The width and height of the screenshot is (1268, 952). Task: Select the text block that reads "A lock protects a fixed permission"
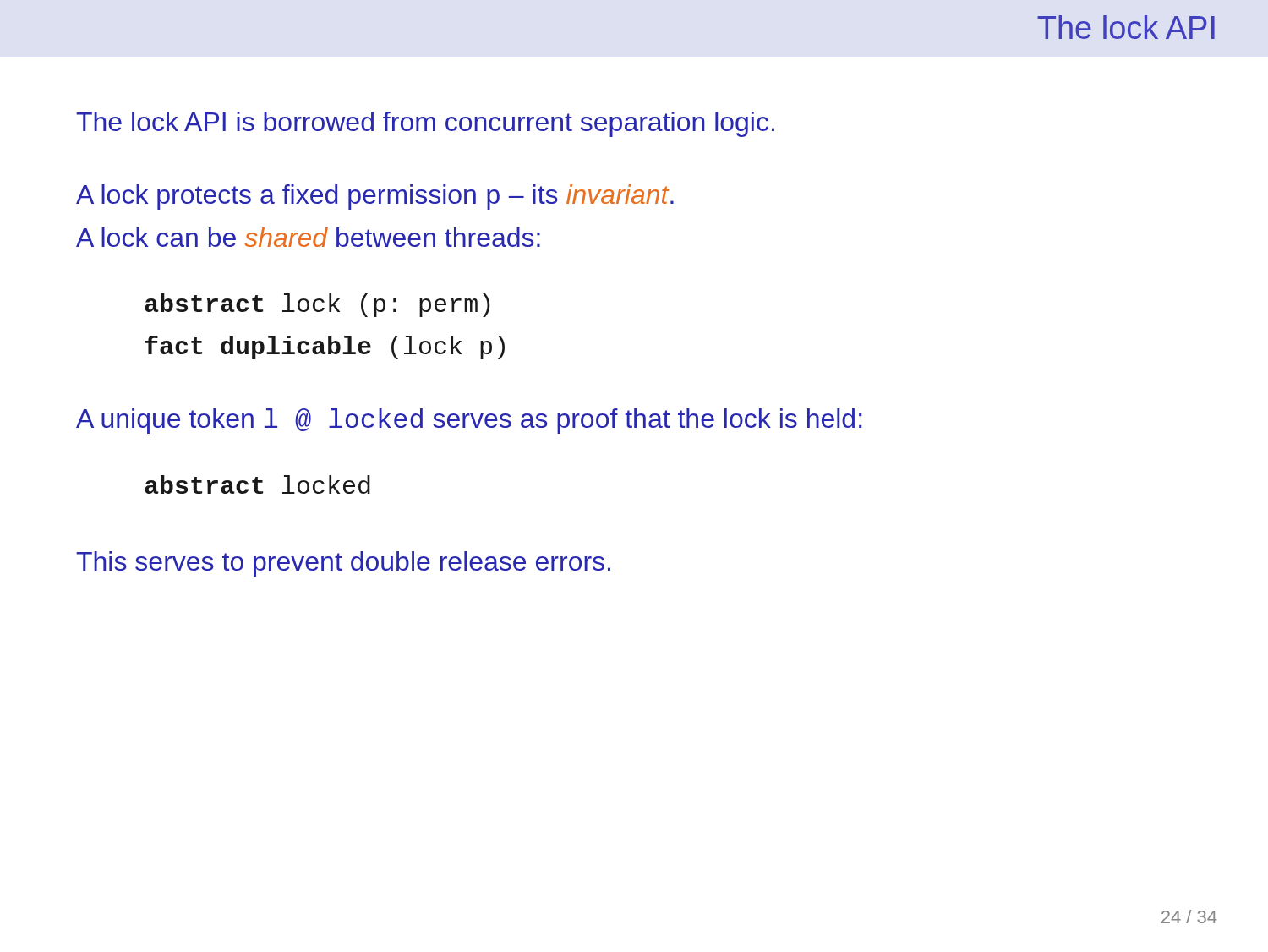click(375, 197)
